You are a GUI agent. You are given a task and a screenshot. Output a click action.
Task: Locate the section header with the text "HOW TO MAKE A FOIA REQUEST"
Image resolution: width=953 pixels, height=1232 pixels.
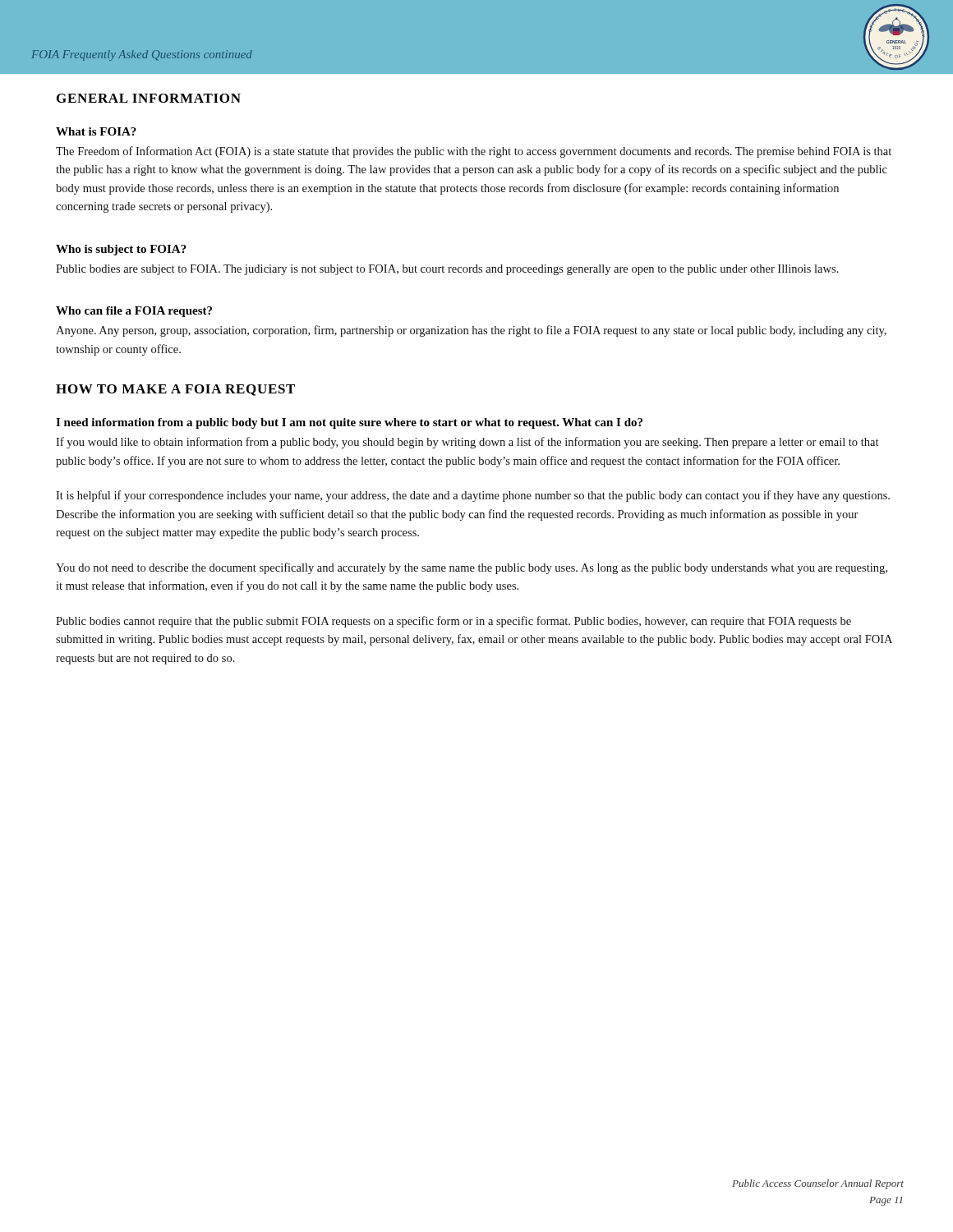tap(175, 390)
